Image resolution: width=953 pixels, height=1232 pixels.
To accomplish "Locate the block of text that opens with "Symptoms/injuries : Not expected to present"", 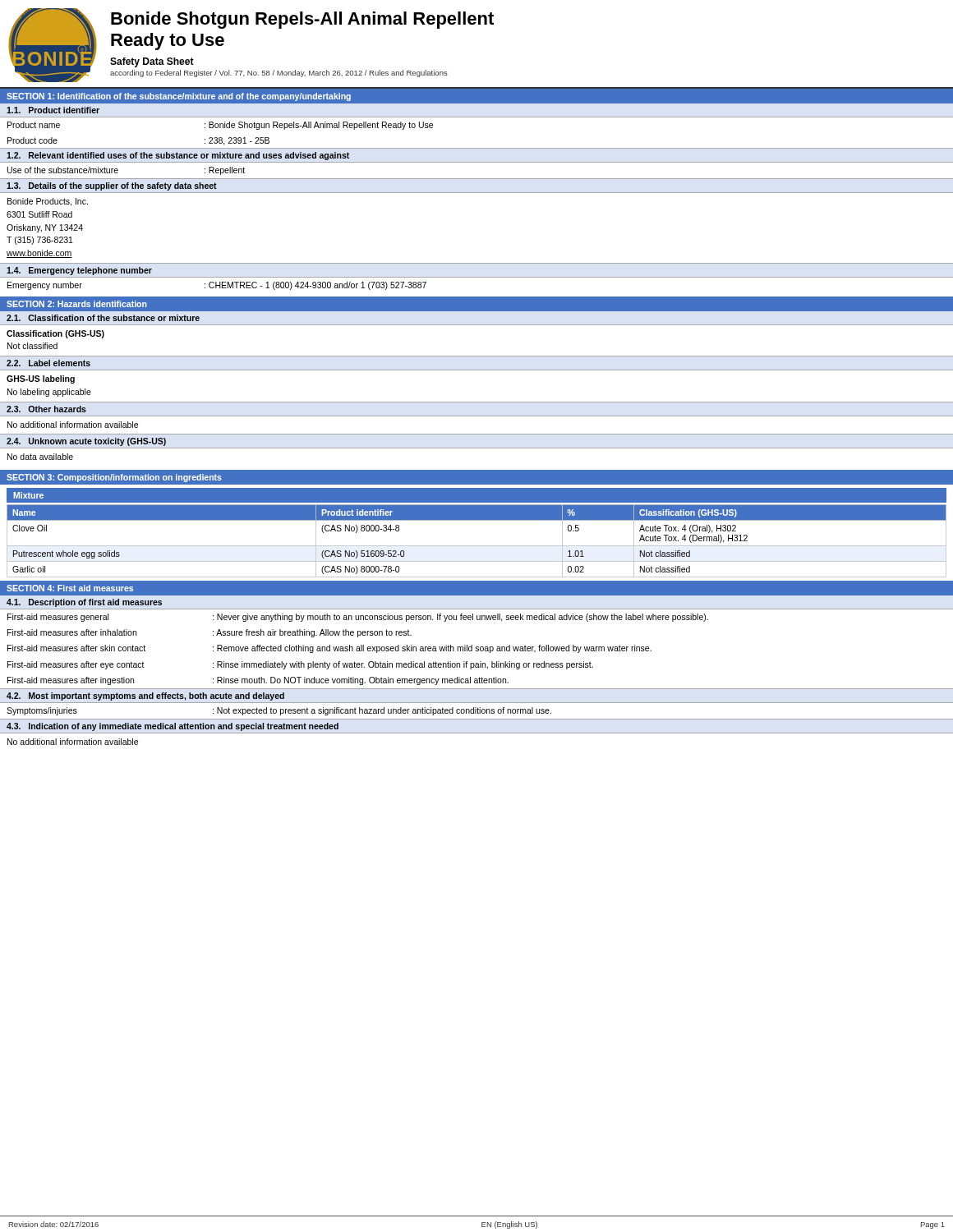I will 476,711.
